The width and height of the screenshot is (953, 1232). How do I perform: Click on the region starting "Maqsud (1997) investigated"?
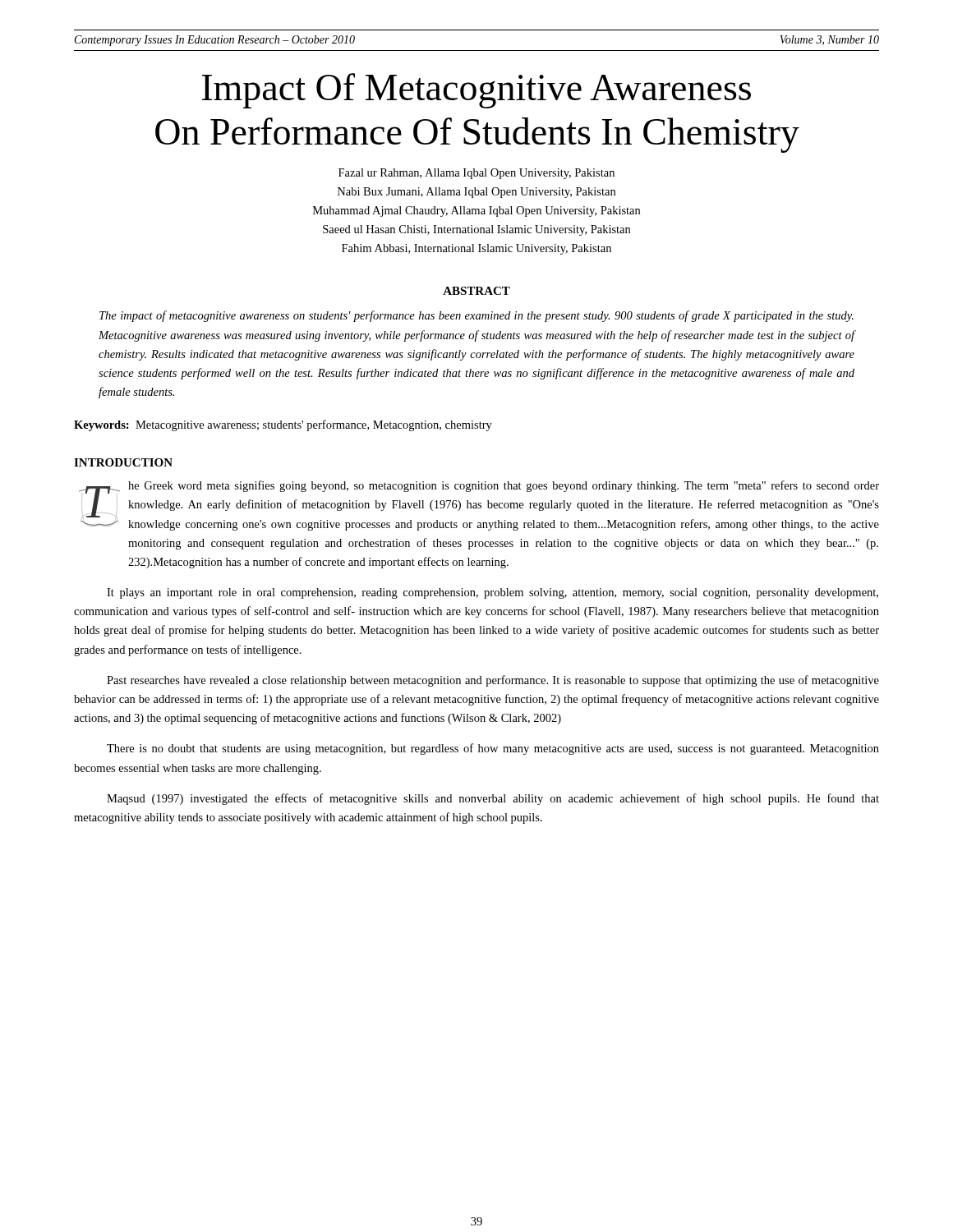tap(476, 808)
